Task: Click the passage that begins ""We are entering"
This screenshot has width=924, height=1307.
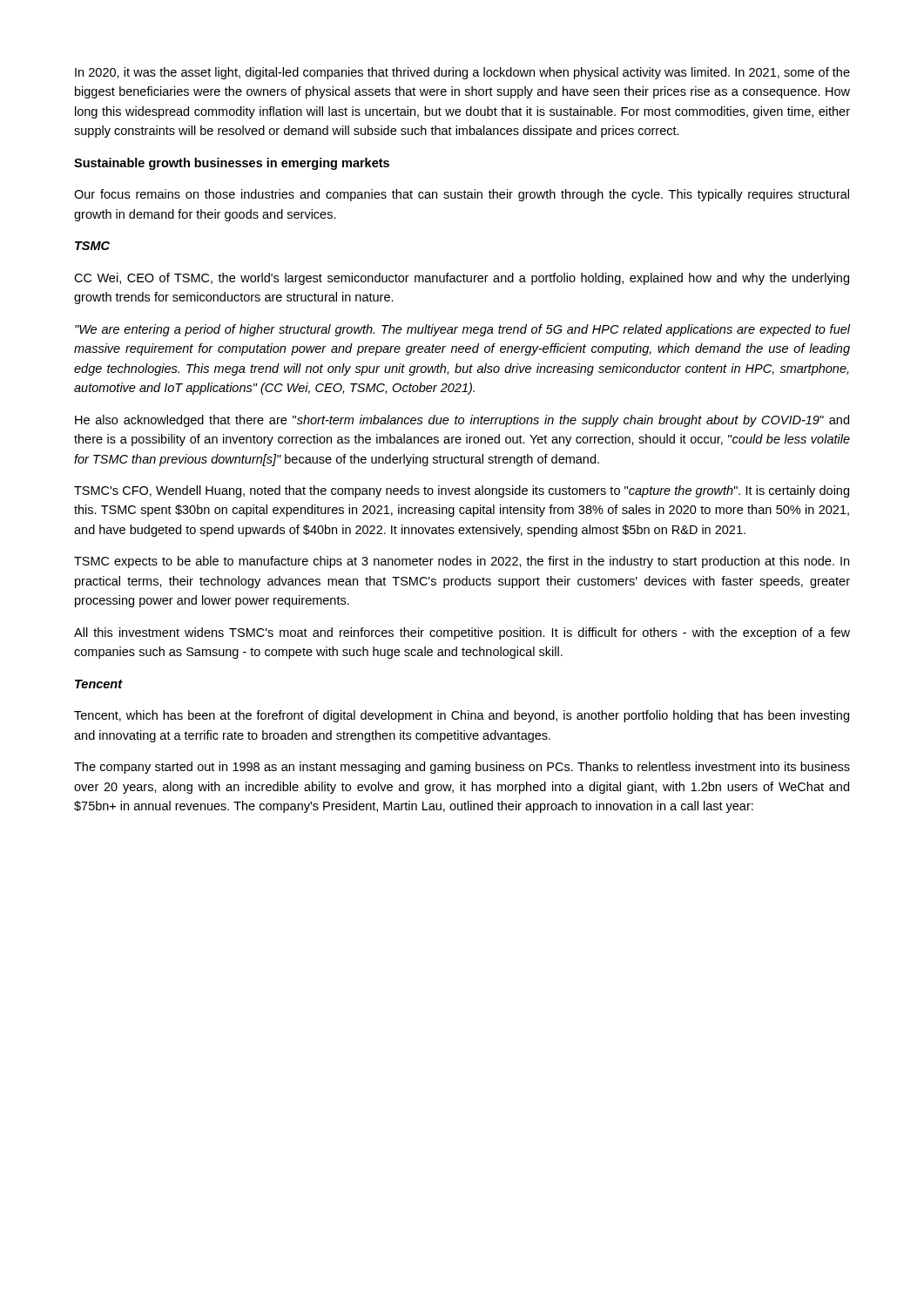Action: pos(462,359)
